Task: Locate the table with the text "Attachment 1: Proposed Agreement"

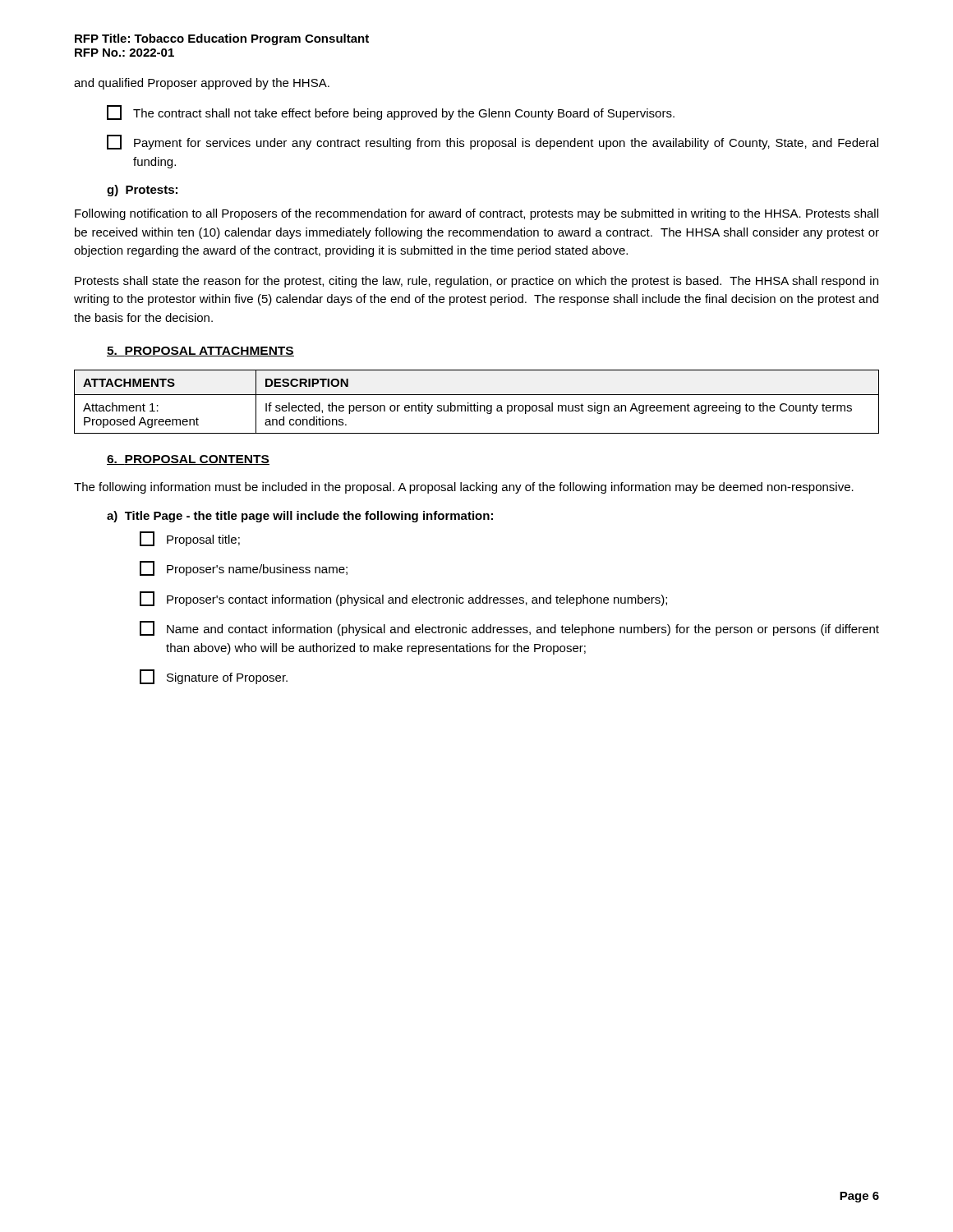Action: point(476,402)
